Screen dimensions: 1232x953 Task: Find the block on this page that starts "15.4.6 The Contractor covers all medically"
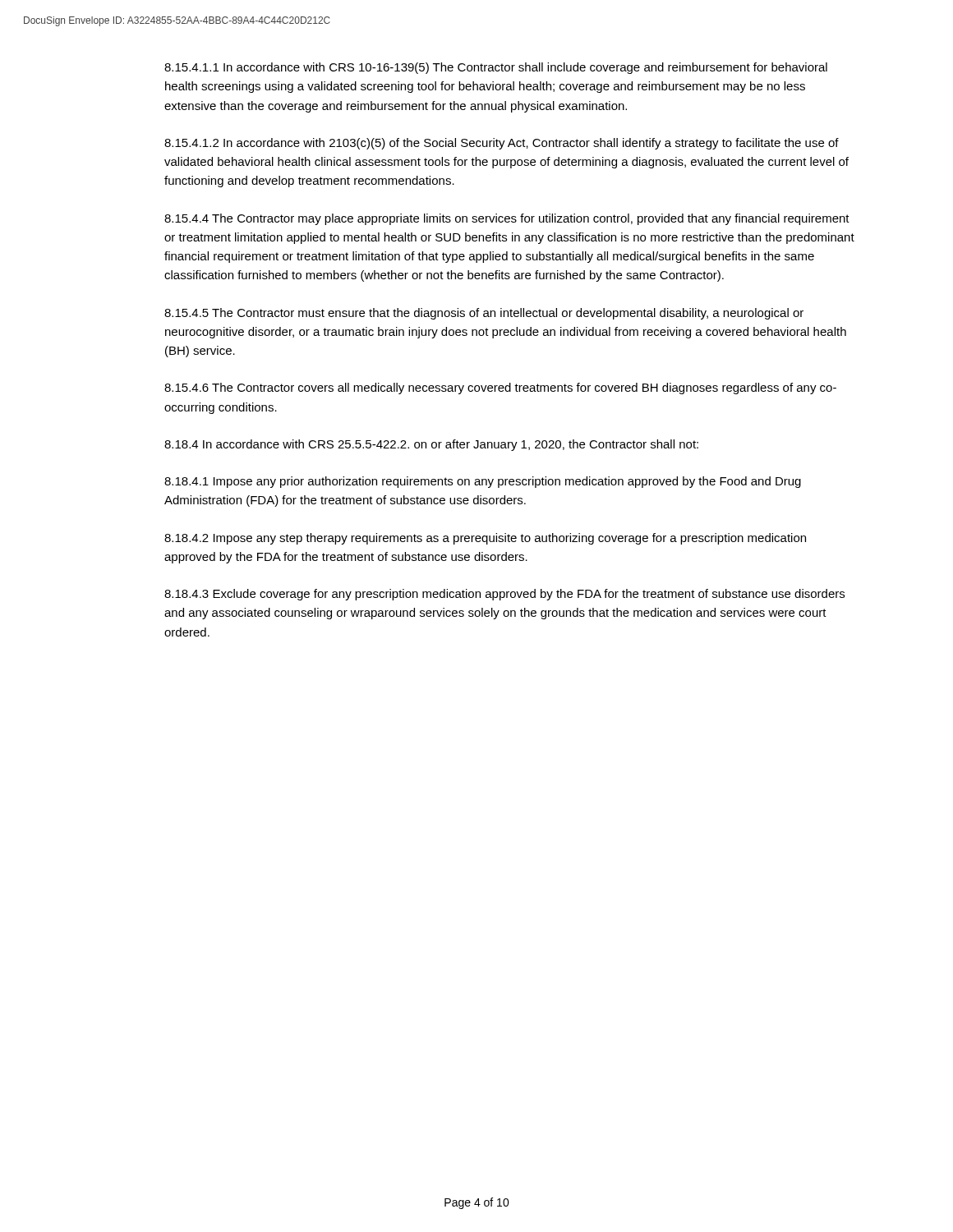click(501, 397)
